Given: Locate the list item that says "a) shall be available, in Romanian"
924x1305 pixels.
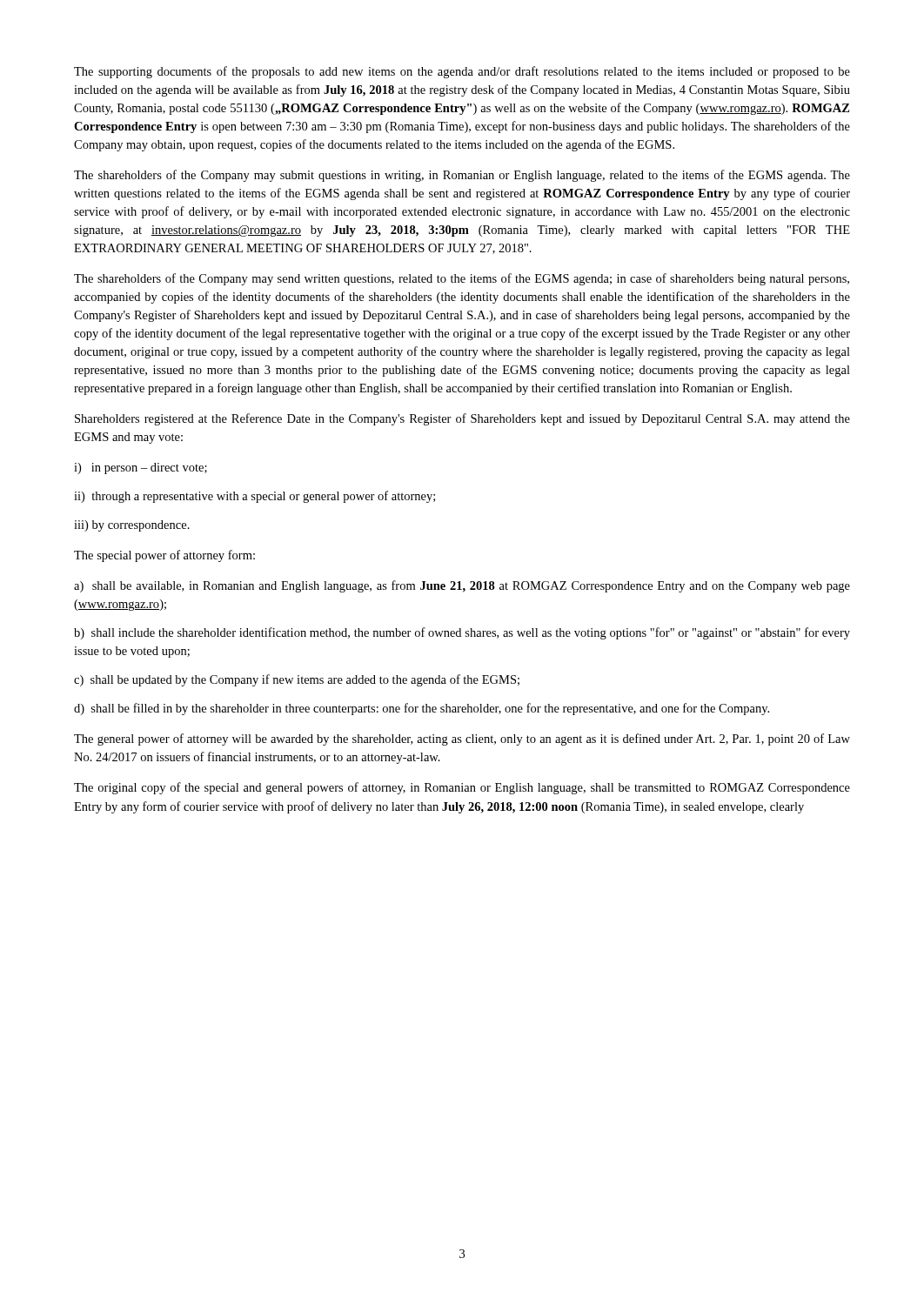Looking at the screenshot, I should click(462, 595).
